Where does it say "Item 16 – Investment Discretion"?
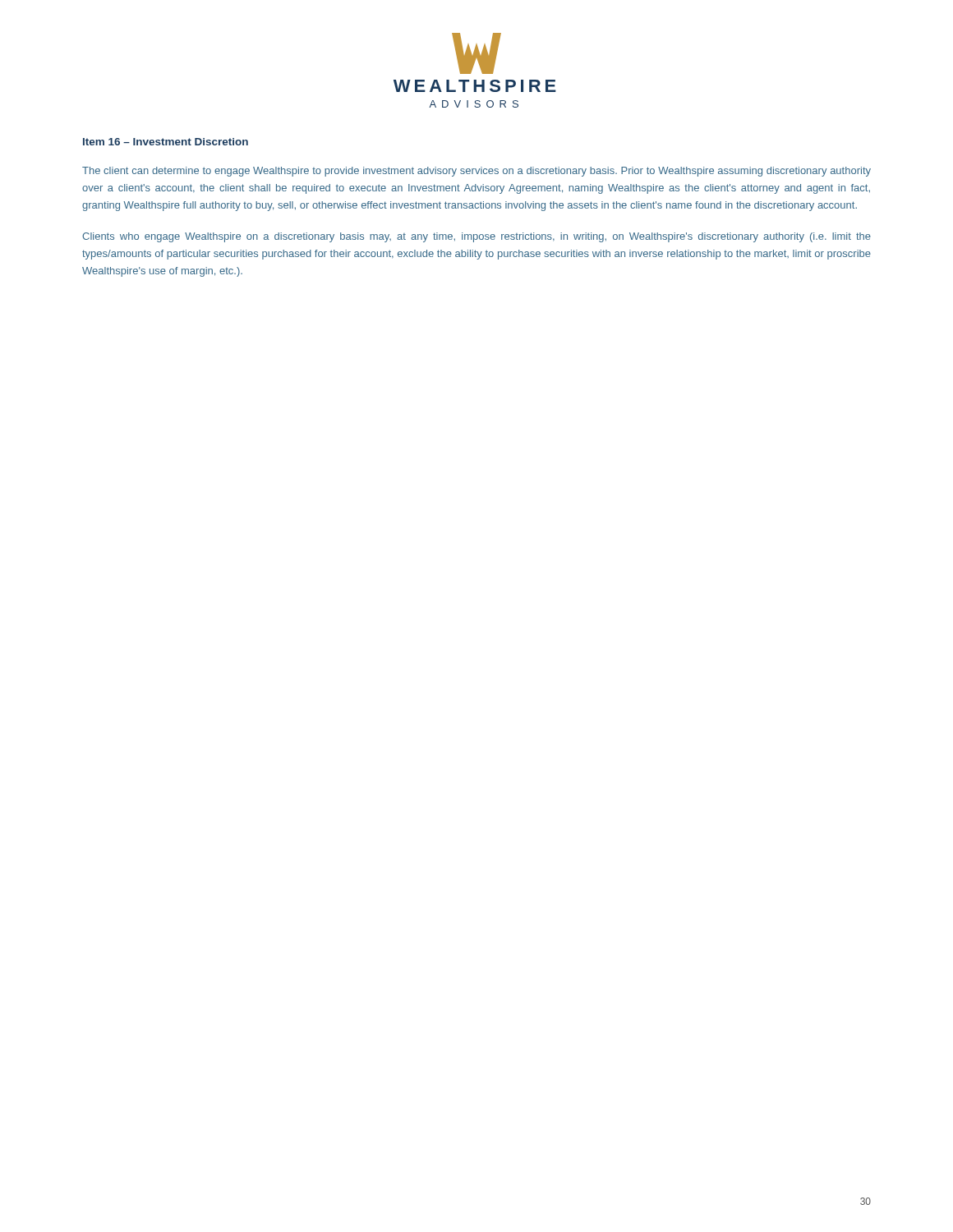The image size is (953, 1232). tap(165, 142)
